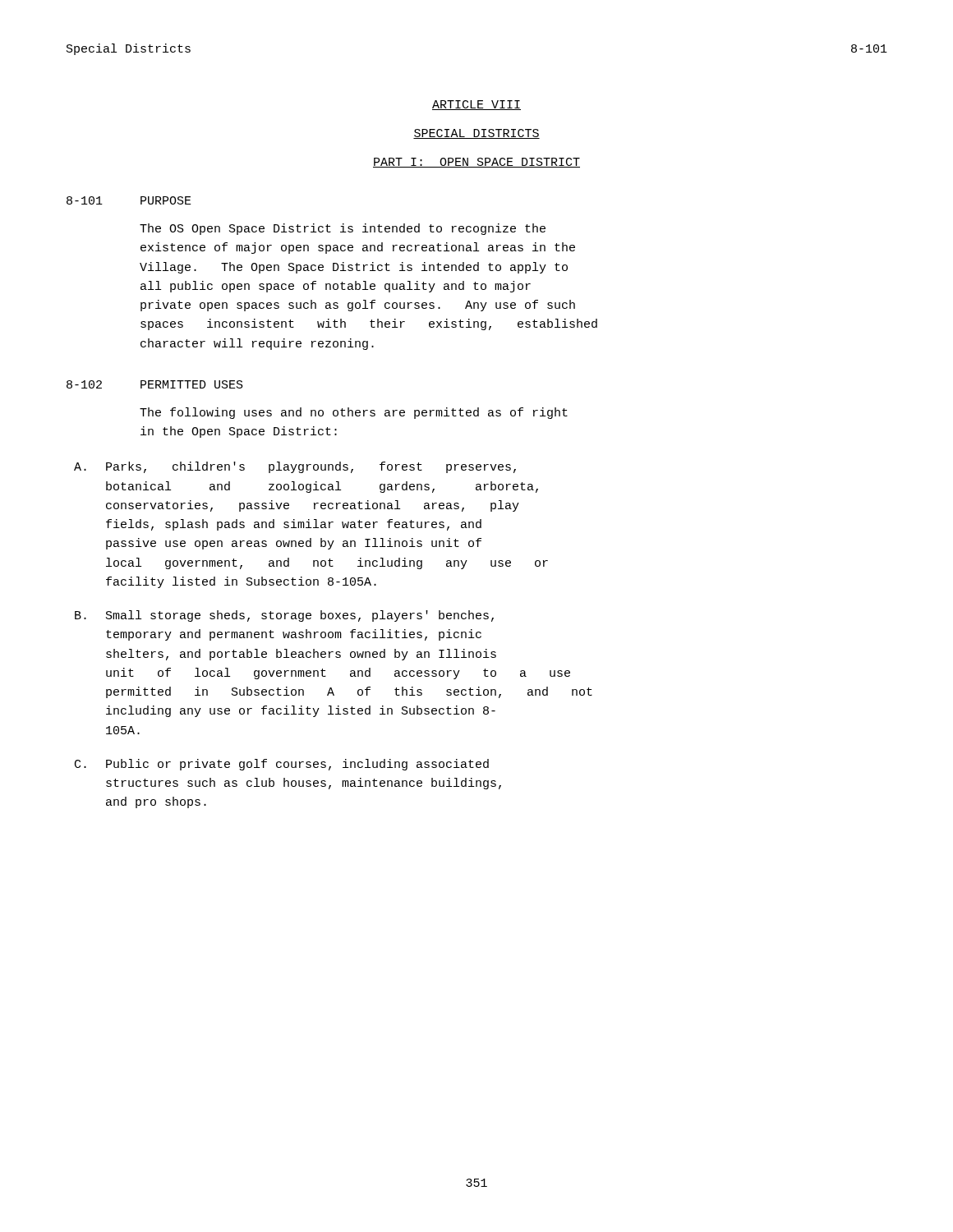953x1232 pixels.
Task: Find the block on this page that starts "B. Small storage sheds, storage boxes,"
Action: pyautogui.click(x=476, y=674)
